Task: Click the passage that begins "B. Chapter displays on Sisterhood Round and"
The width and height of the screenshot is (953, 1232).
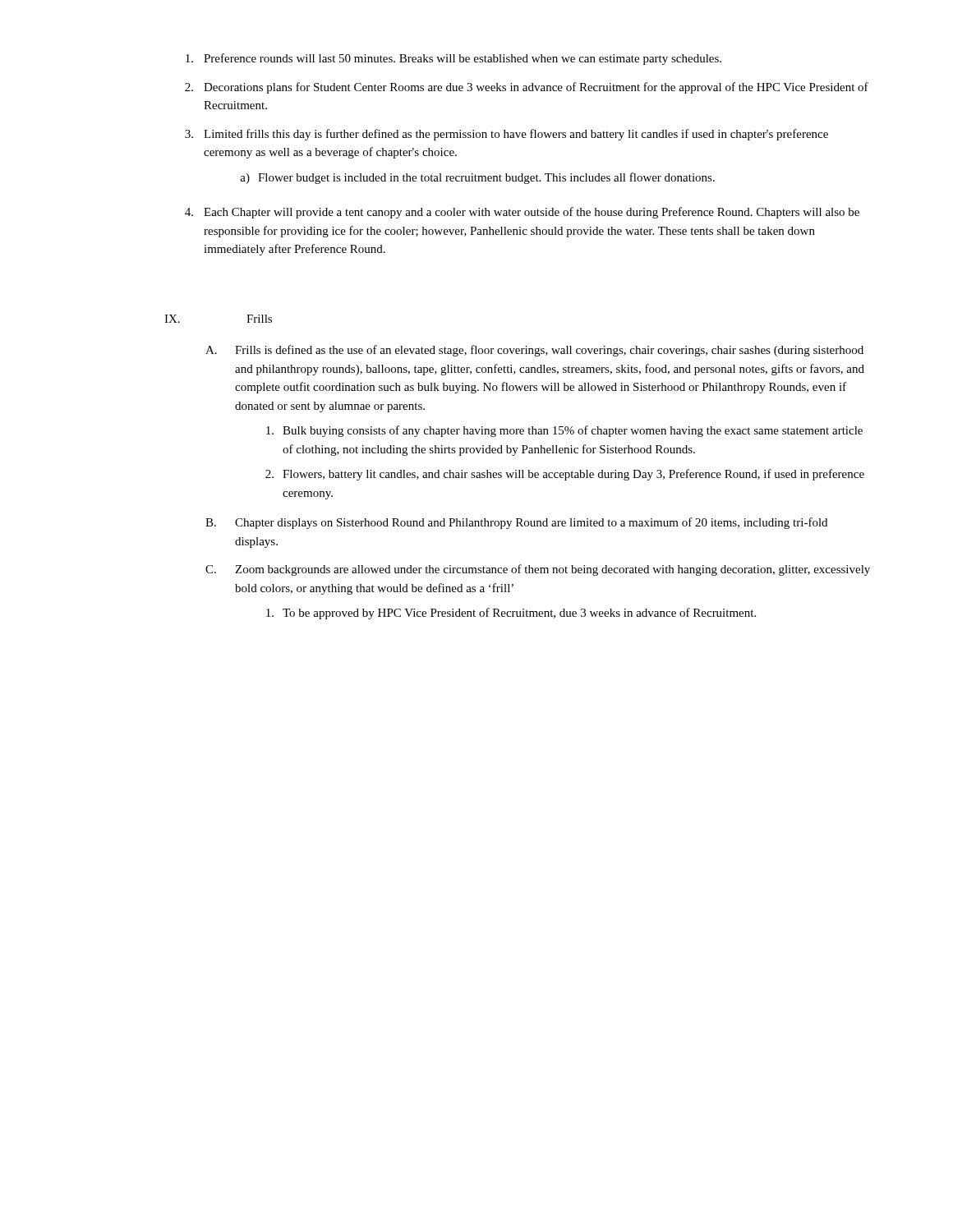Action: [538, 532]
